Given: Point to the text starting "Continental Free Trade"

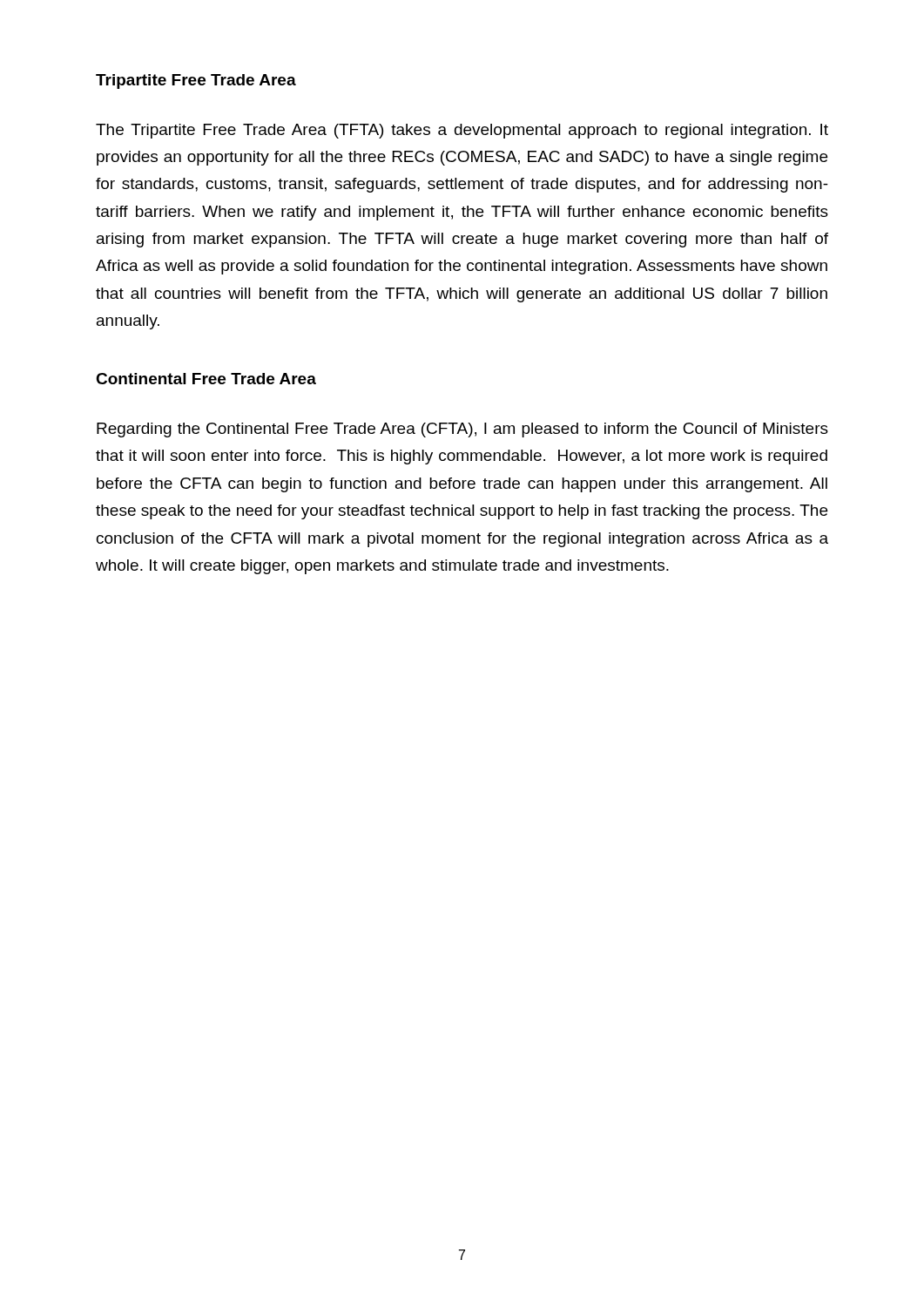Looking at the screenshot, I should pos(206,379).
